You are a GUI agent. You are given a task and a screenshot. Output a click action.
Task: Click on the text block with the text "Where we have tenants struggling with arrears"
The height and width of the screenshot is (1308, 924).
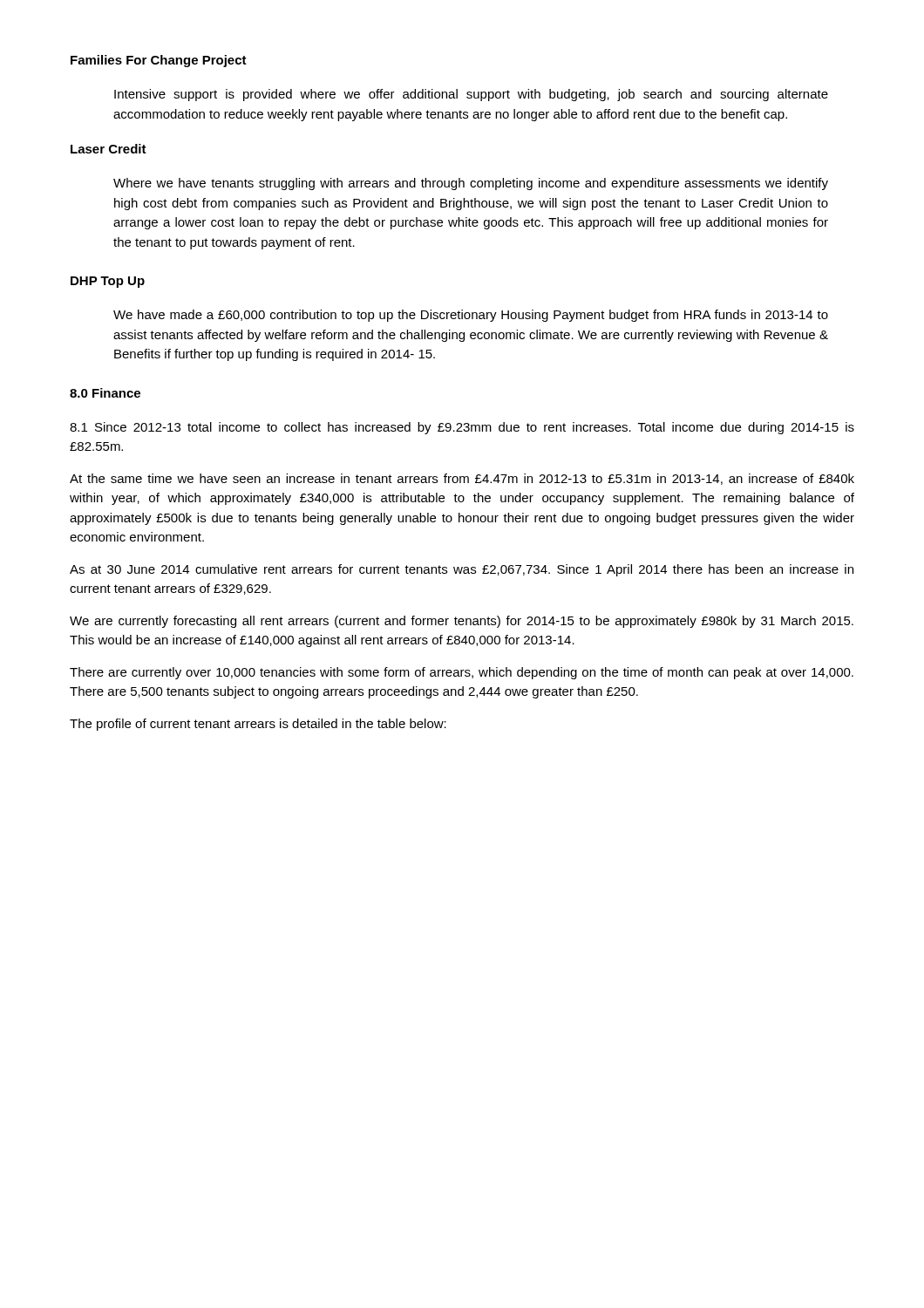pos(471,212)
